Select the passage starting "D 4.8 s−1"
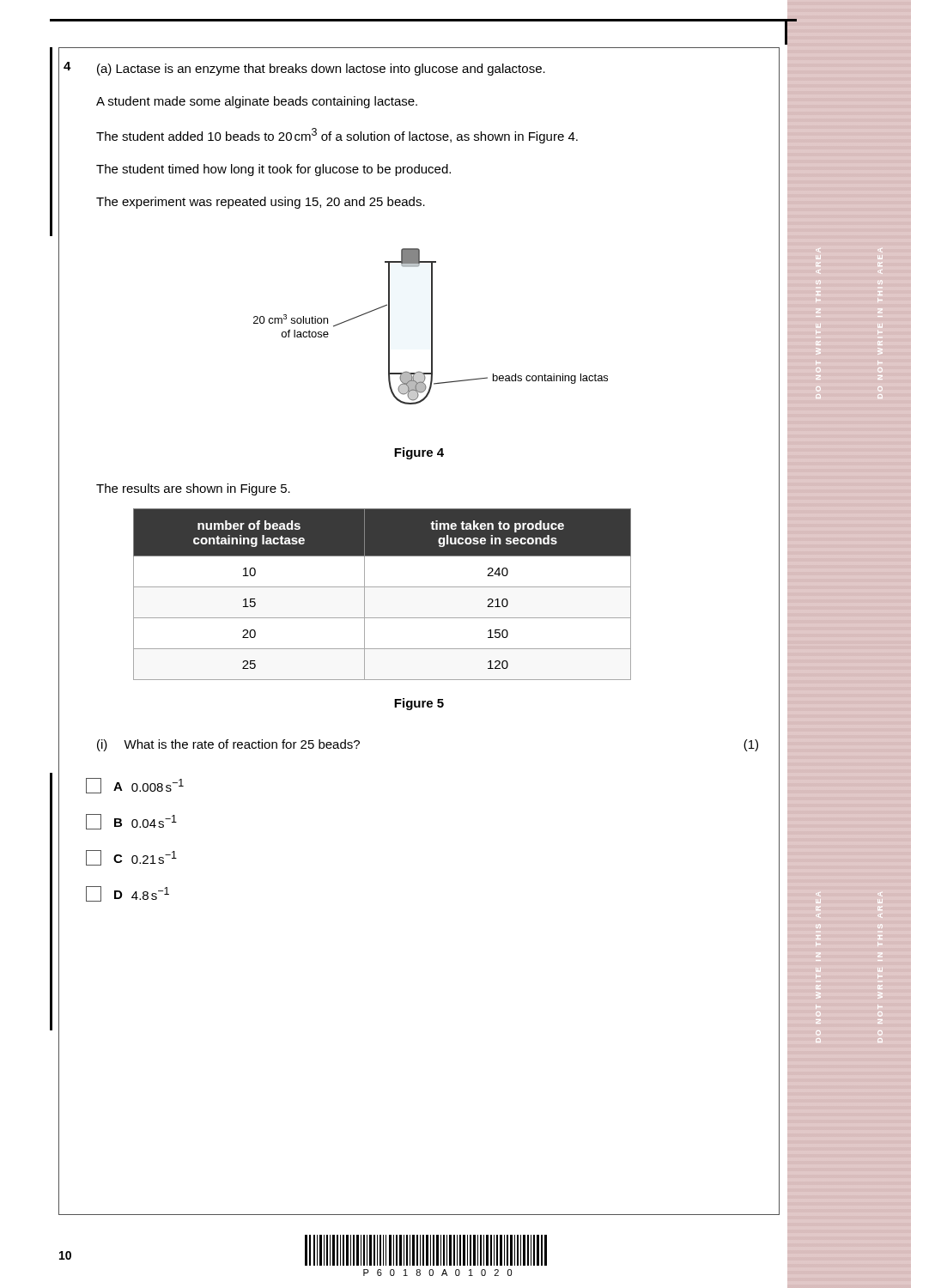The image size is (935, 1288). 128,894
